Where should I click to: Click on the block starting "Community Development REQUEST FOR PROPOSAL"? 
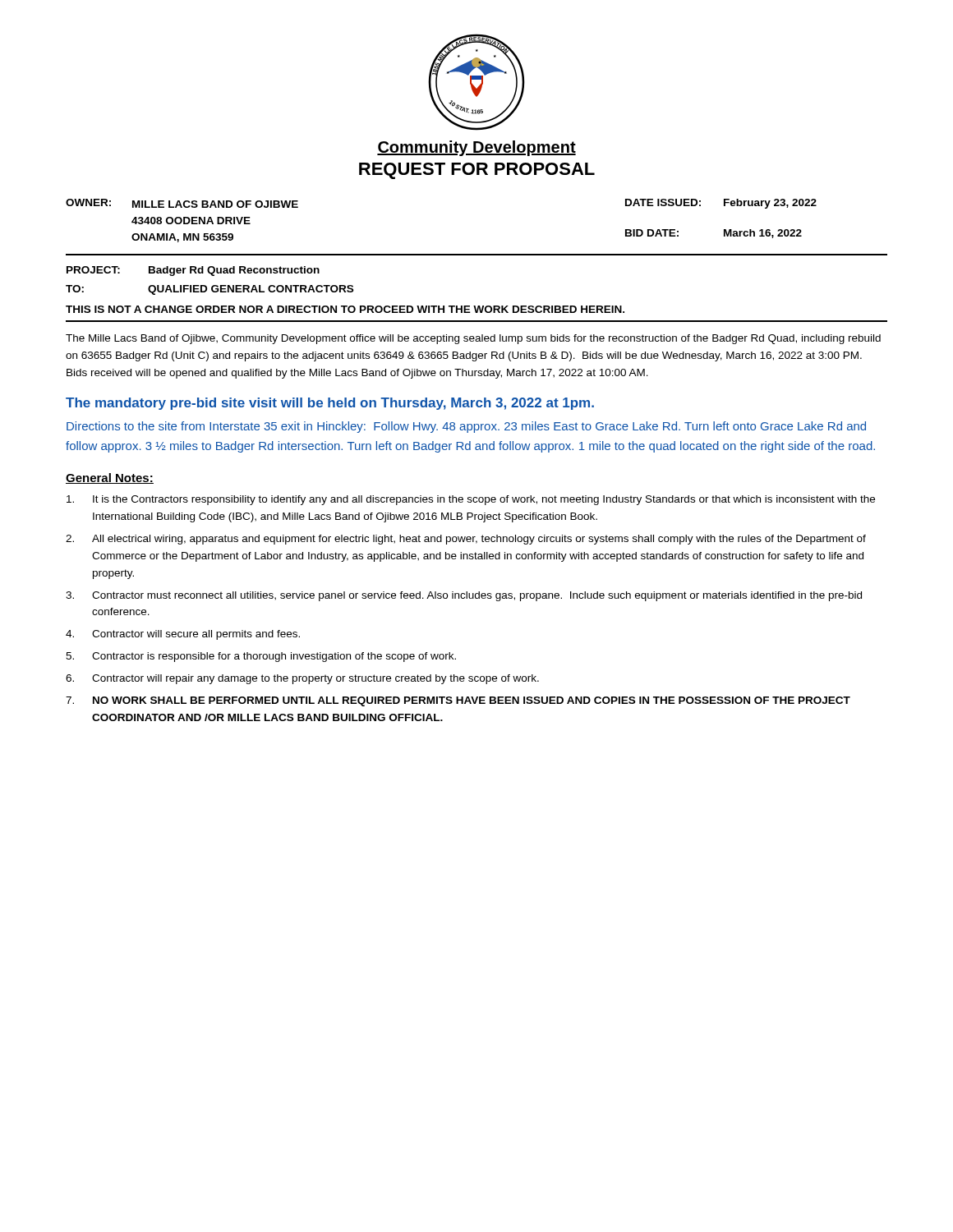[x=476, y=159]
